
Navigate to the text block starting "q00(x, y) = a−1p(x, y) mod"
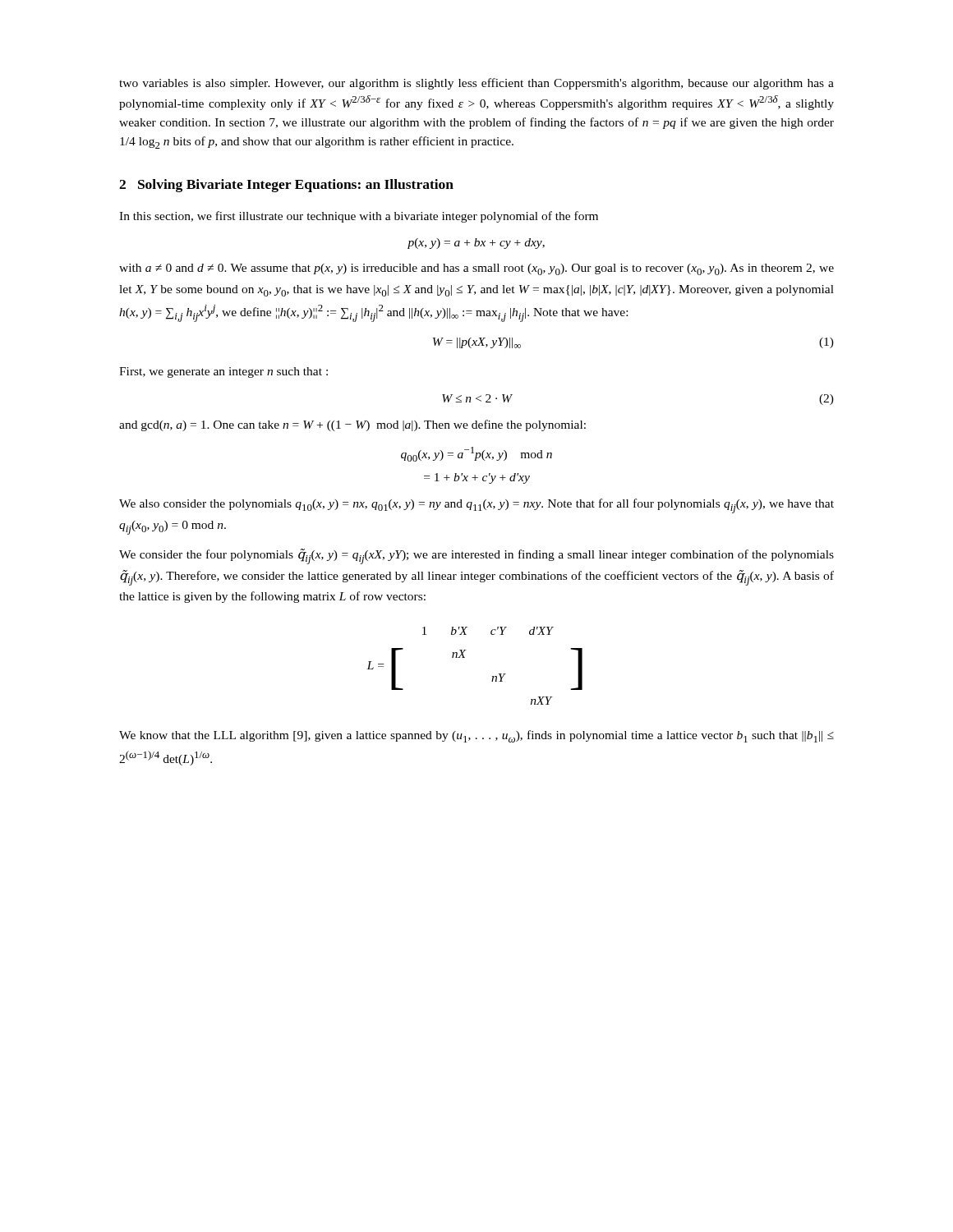[x=476, y=454]
